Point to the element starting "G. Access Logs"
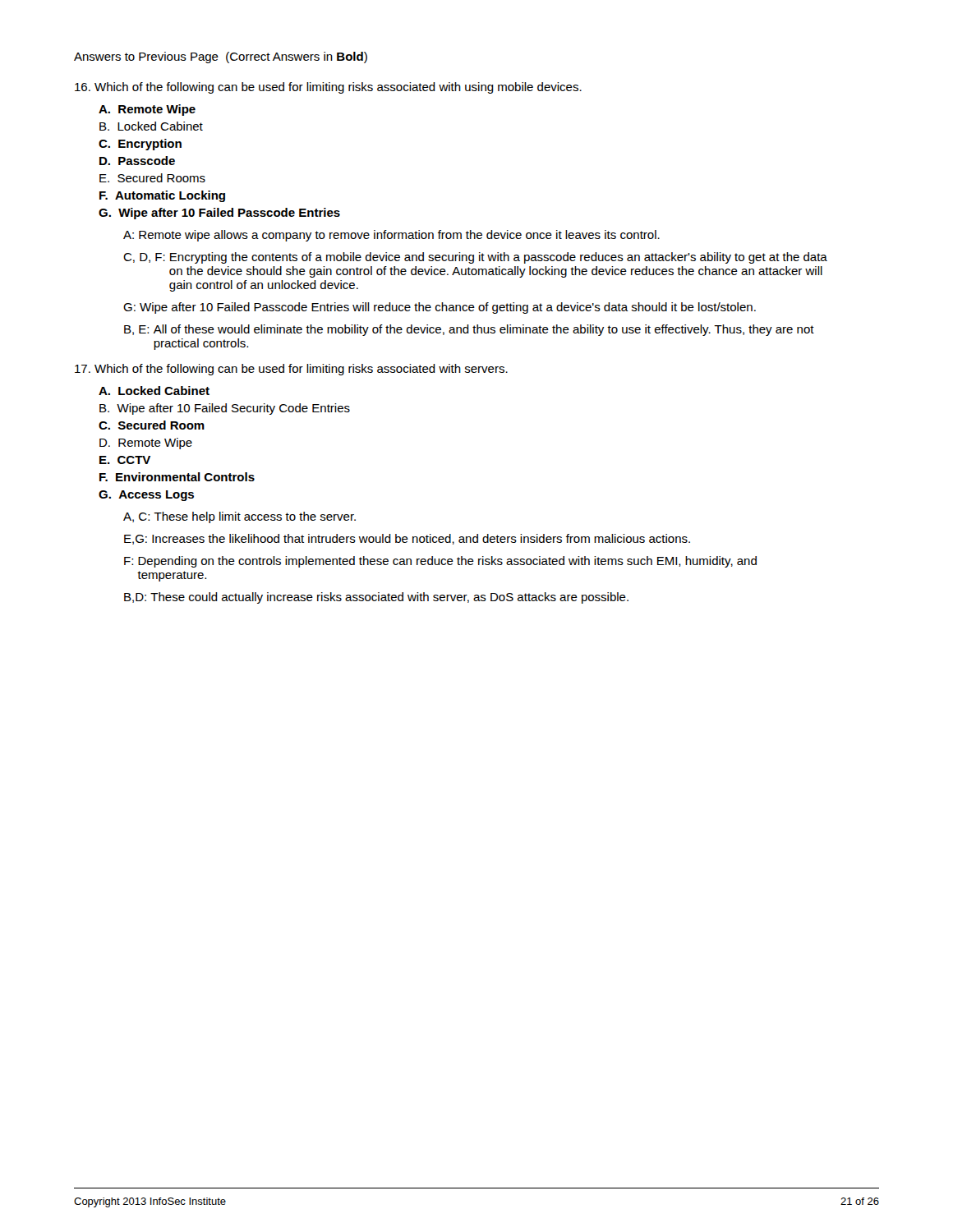Viewport: 953px width, 1232px height. click(x=147, y=494)
